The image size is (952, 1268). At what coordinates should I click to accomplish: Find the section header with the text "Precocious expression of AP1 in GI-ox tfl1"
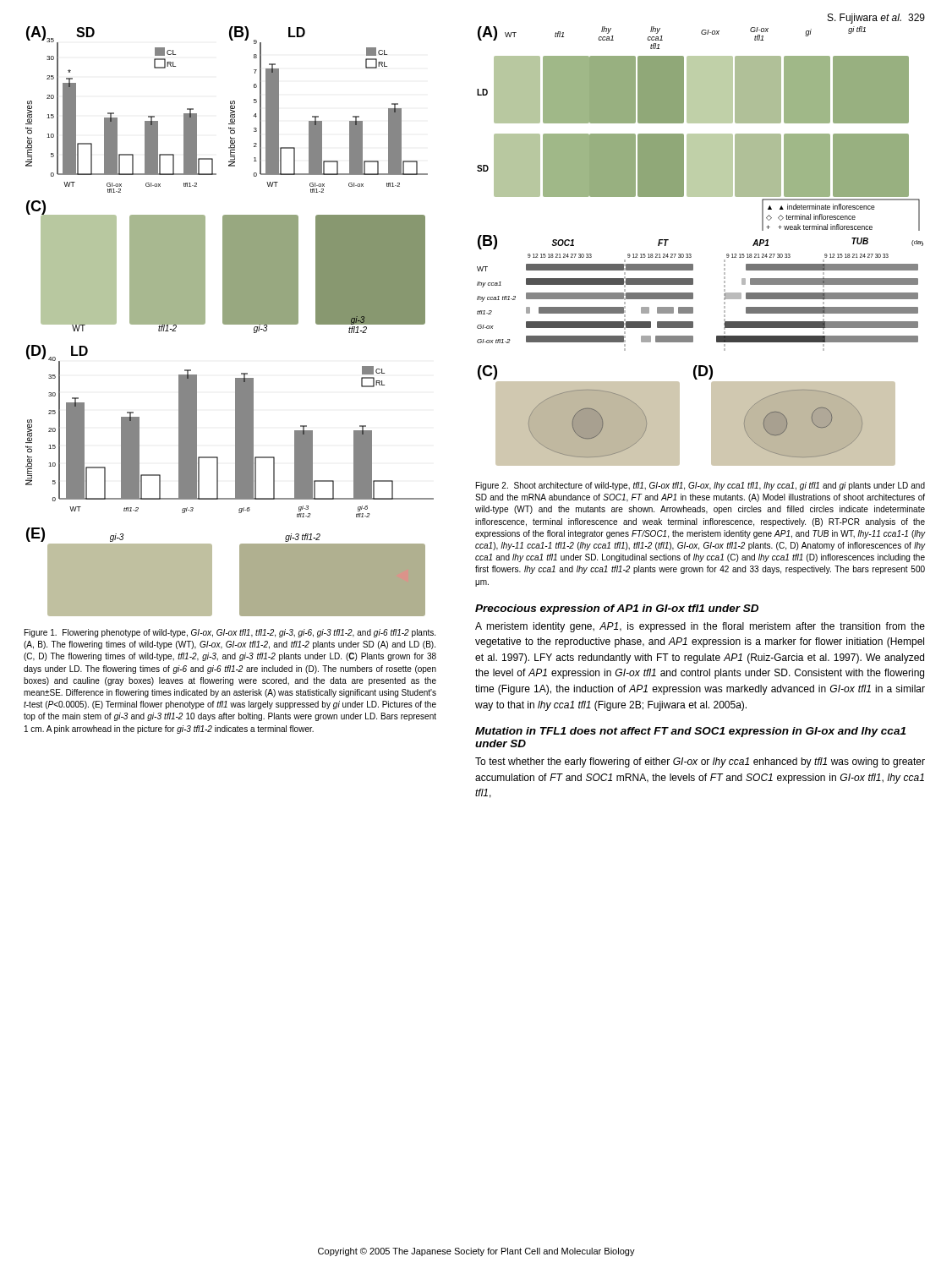[617, 608]
